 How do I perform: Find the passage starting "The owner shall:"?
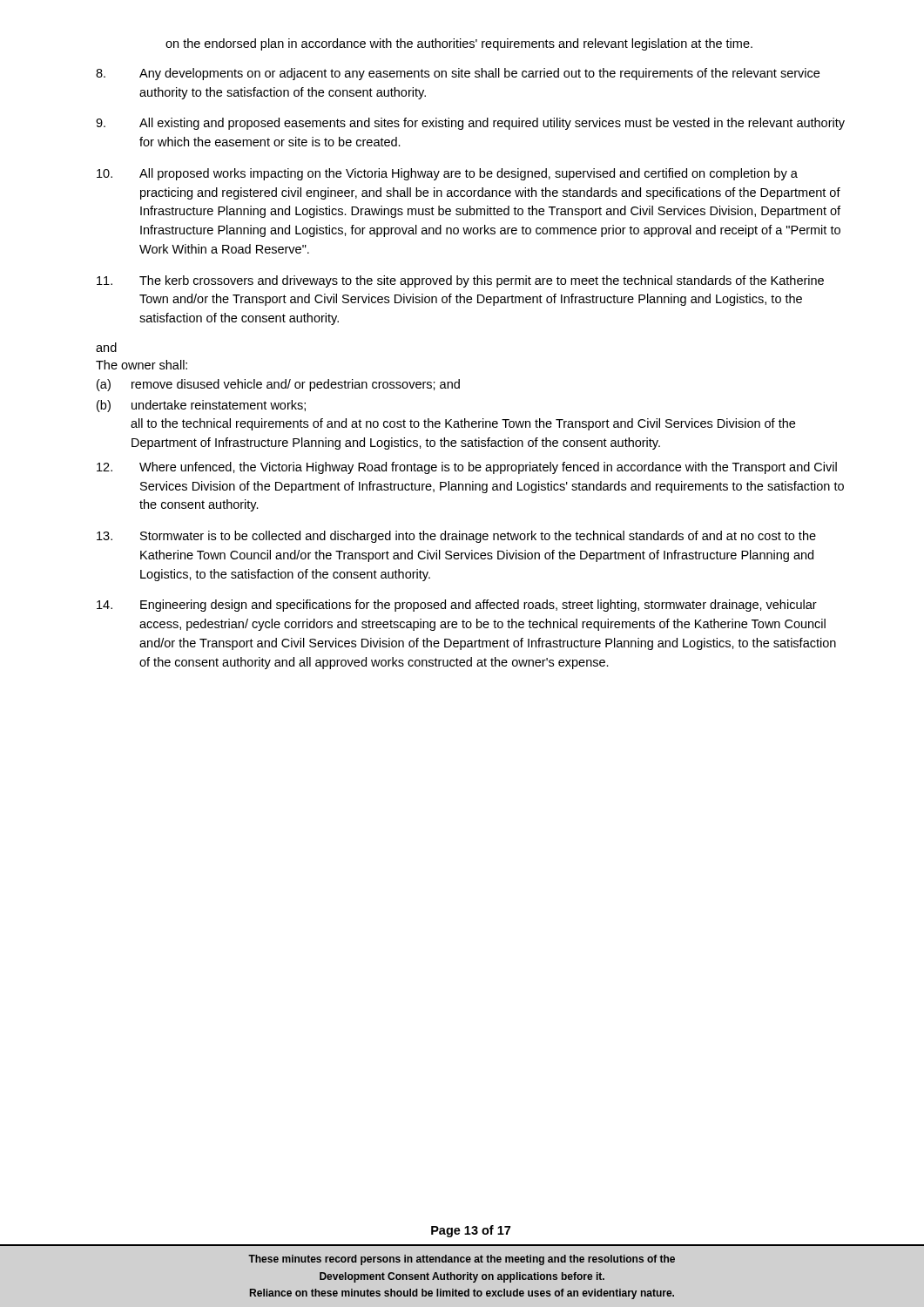(142, 365)
